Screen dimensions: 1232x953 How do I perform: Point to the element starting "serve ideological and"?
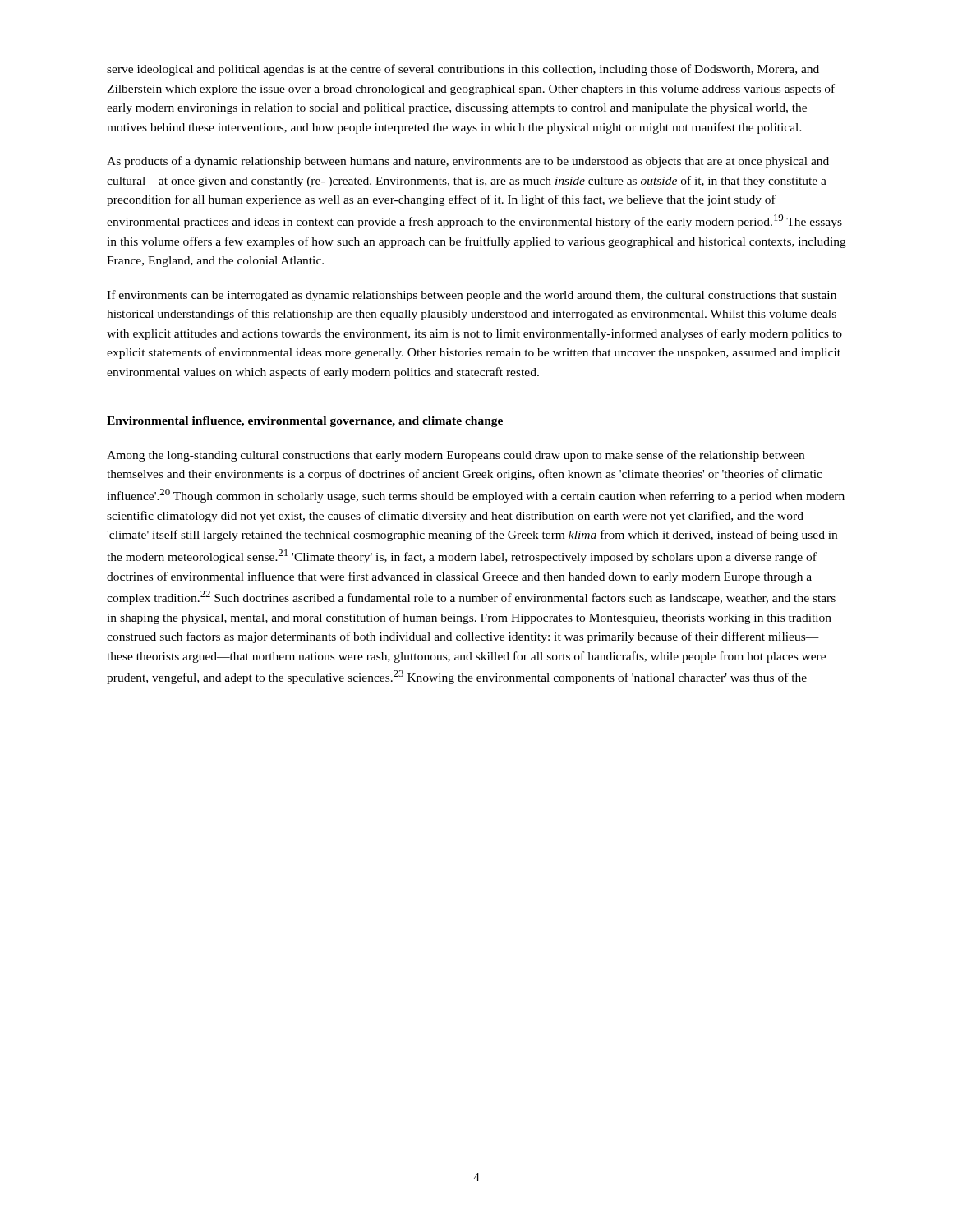471,98
